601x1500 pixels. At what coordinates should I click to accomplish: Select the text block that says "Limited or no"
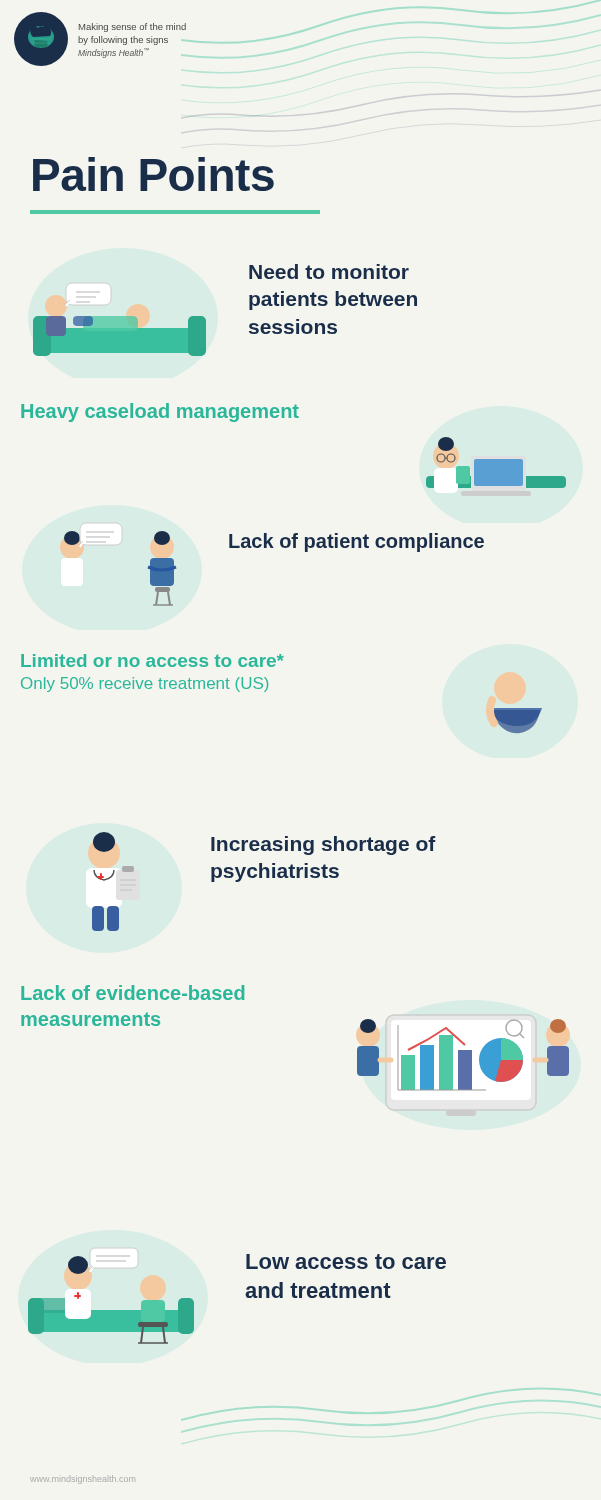185,671
